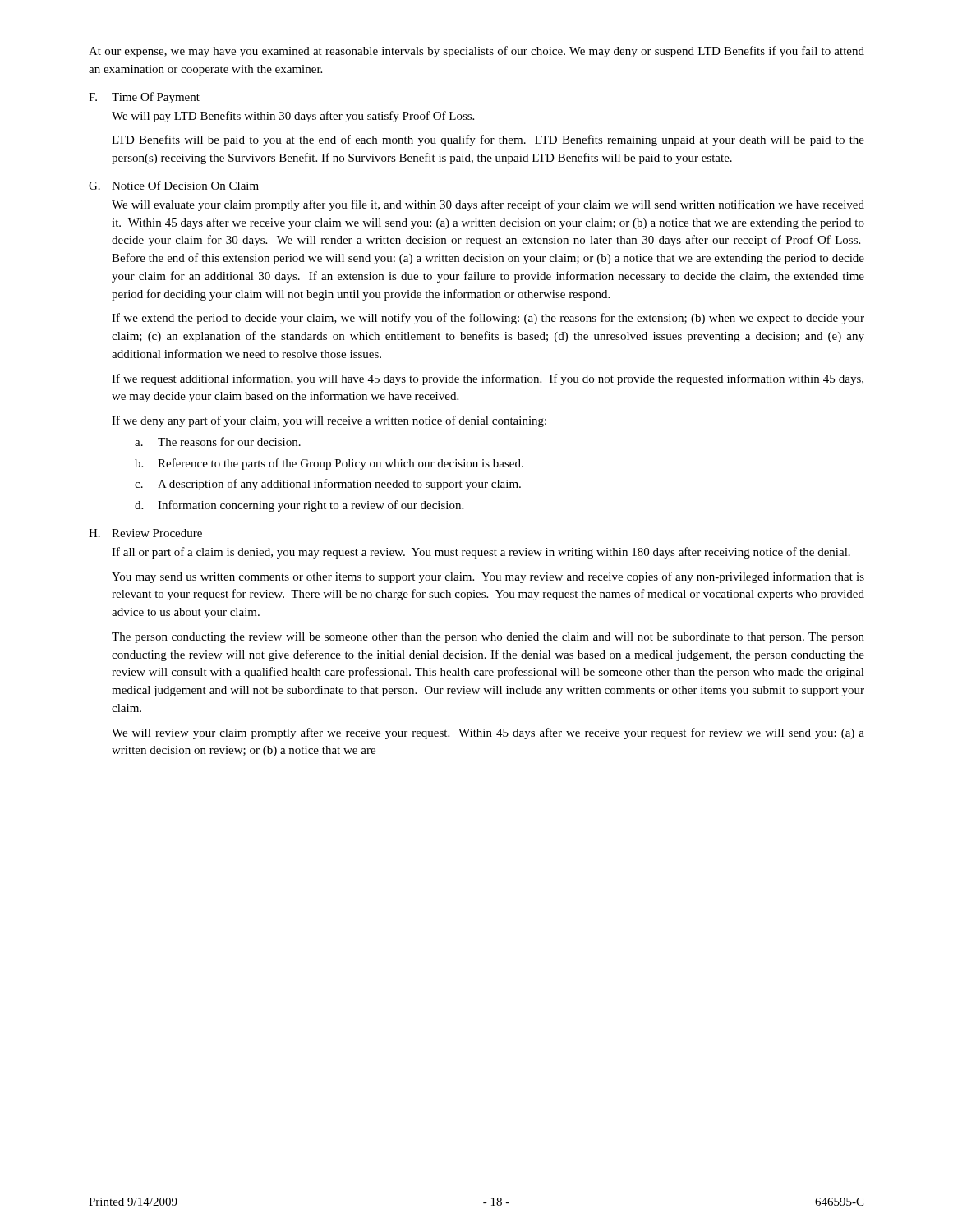953x1232 pixels.
Task: Find the region starting "At our expense,"
Action: pyautogui.click(x=476, y=60)
